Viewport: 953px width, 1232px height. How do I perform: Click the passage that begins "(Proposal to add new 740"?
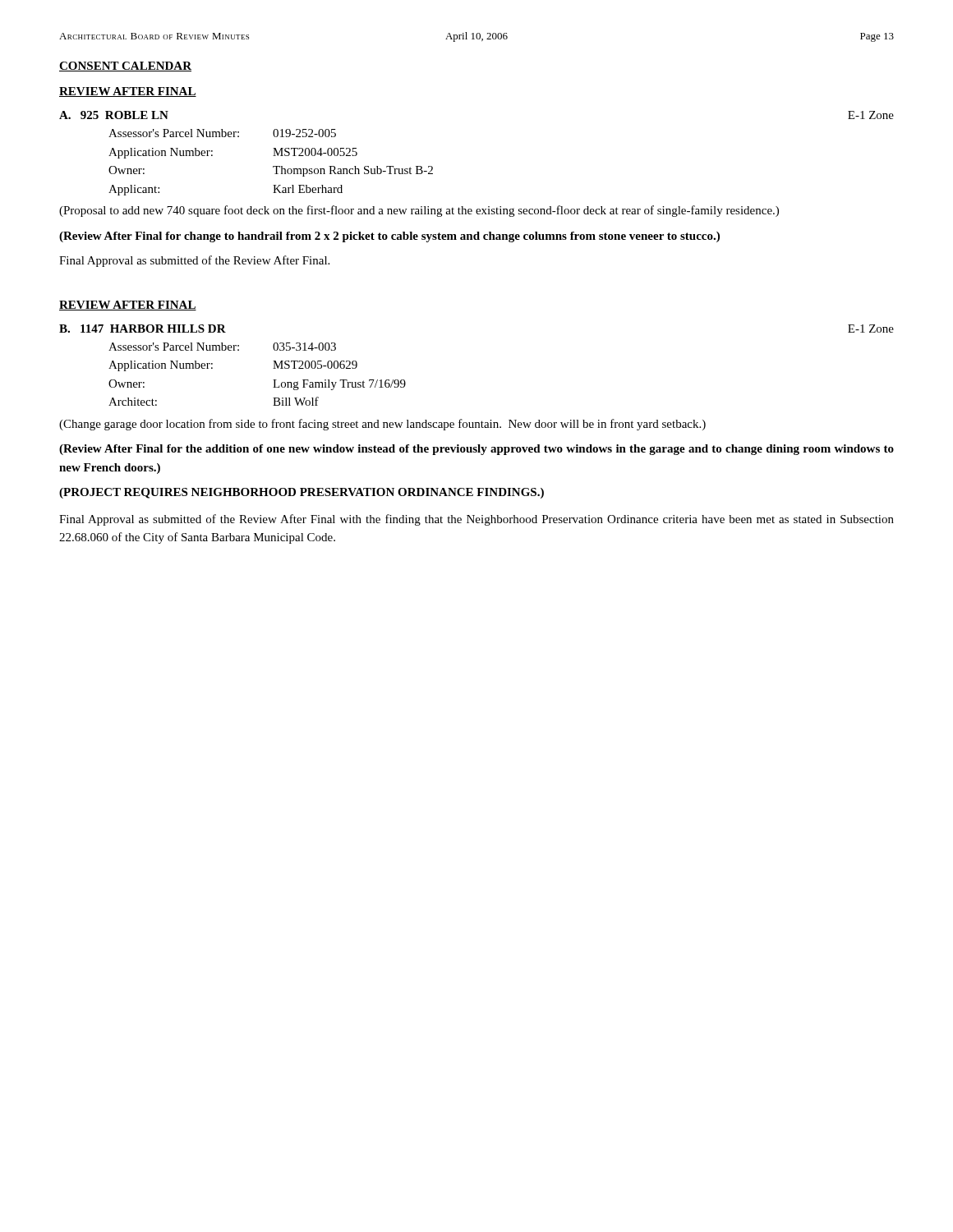pos(419,210)
